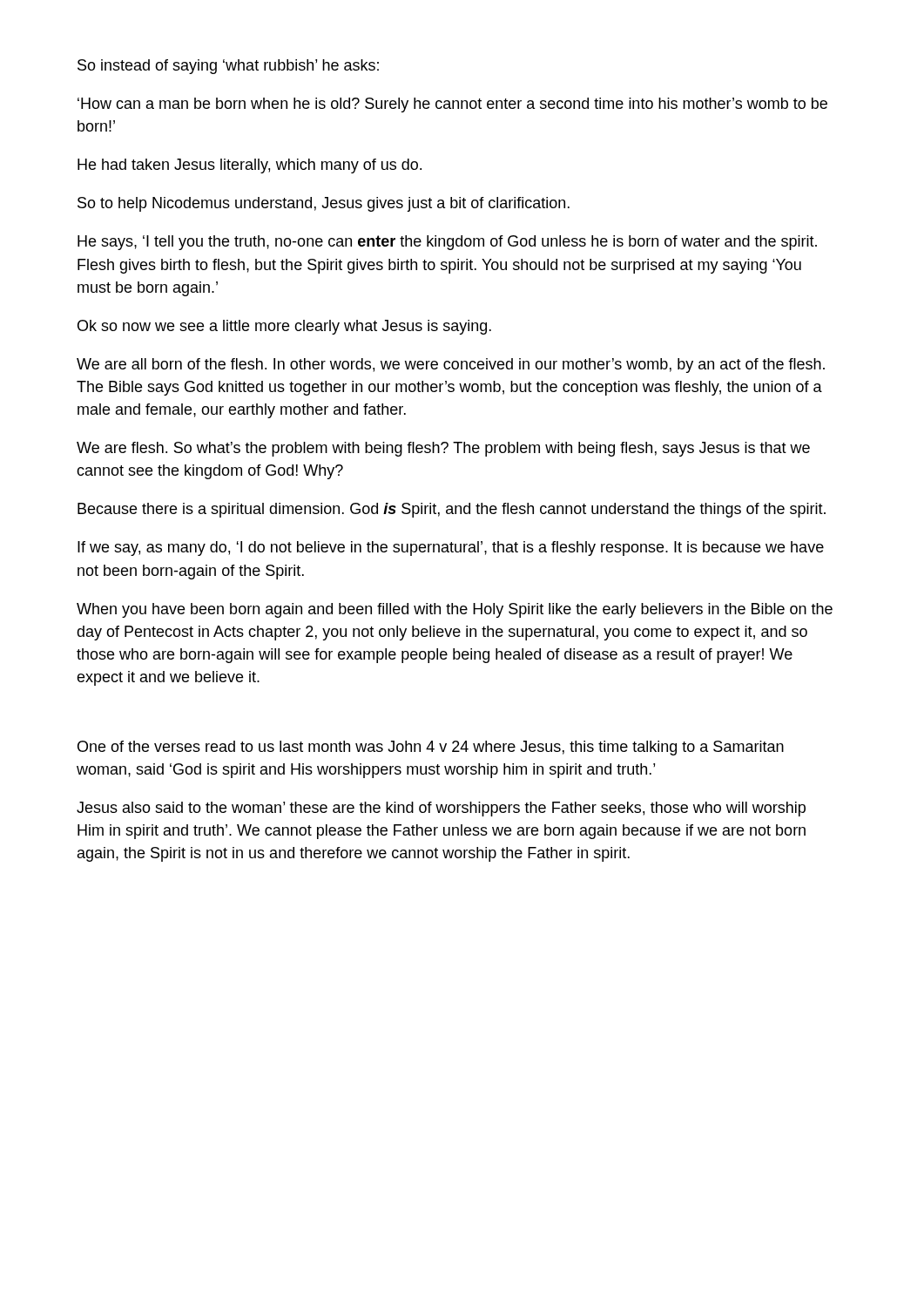Click on the text block starting "Jesus also said to the woman’ these are"

tap(442, 831)
